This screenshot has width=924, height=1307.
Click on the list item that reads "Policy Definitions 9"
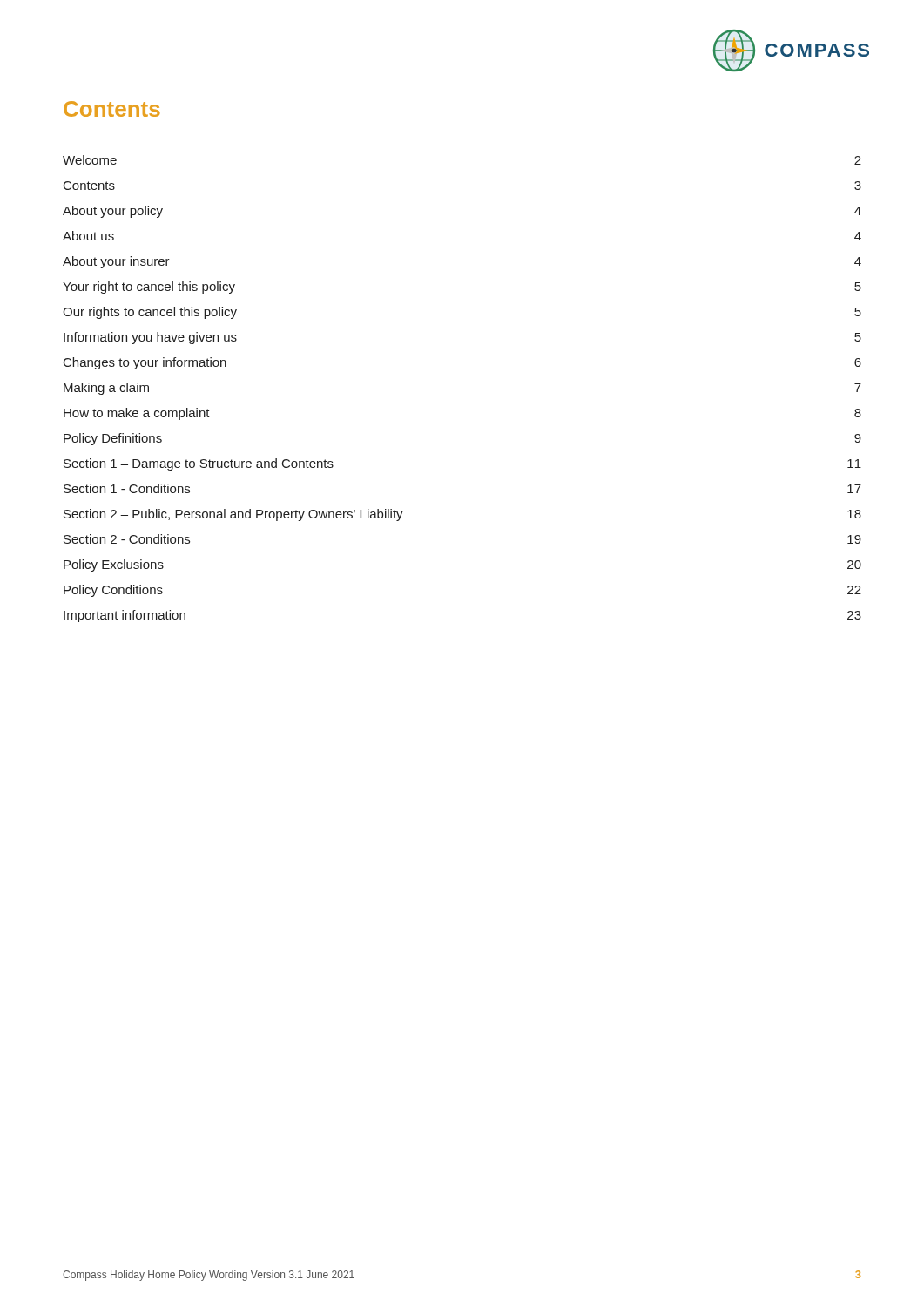(113, 439)
